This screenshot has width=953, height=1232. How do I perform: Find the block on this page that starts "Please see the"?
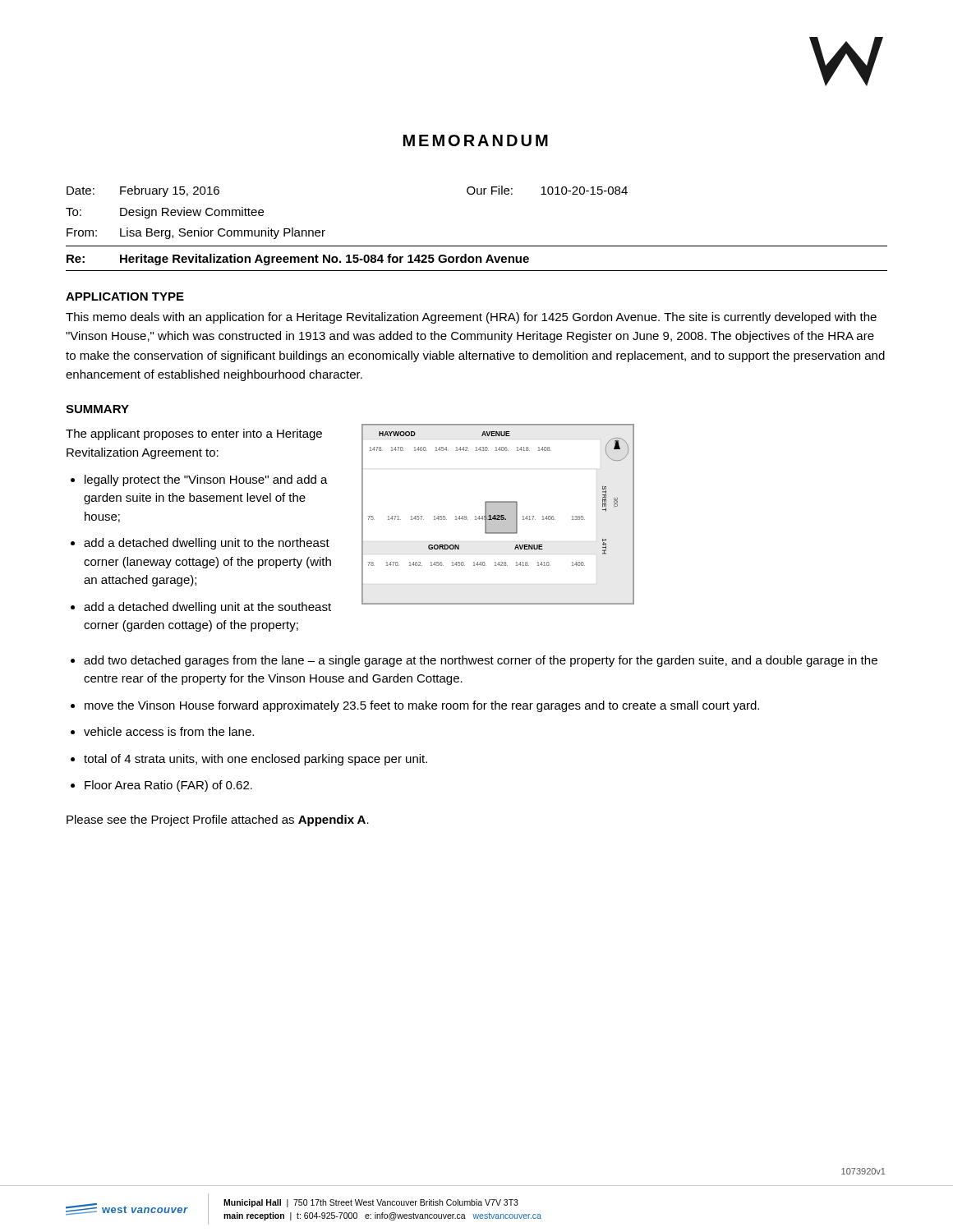(218, 819)
